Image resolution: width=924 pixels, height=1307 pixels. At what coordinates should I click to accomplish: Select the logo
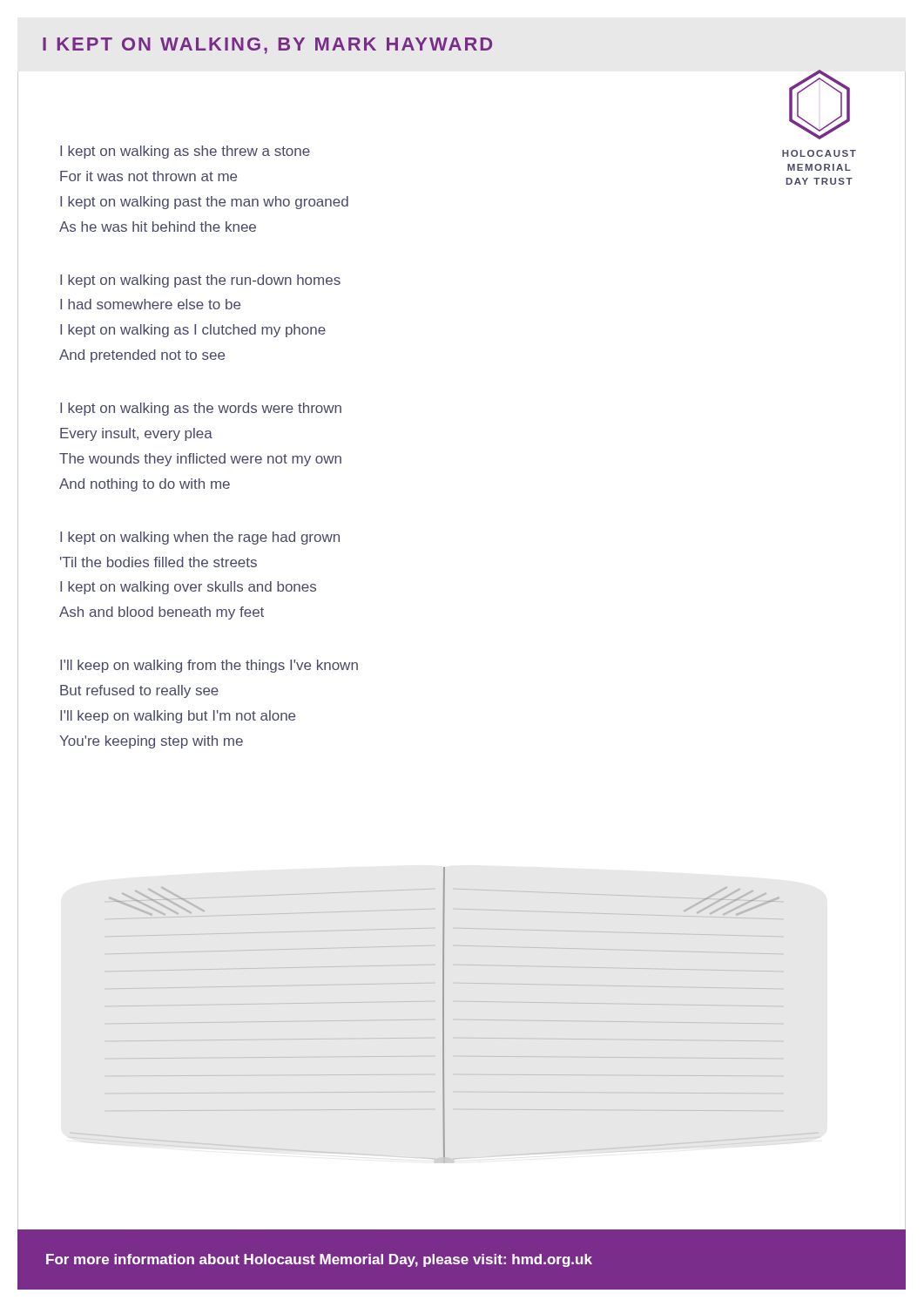(x=819, y=129)
